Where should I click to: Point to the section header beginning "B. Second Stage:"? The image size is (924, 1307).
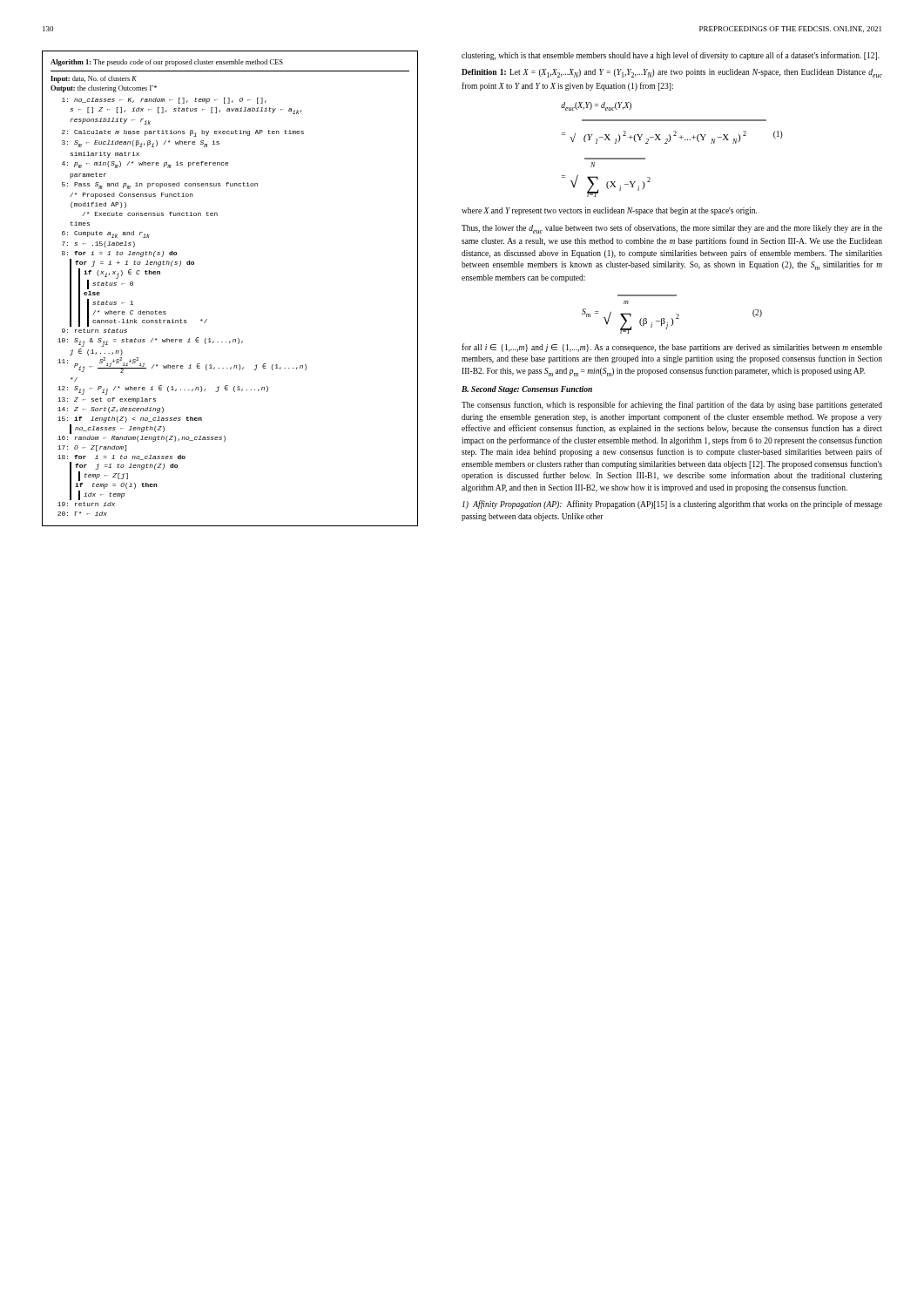(x=527, y=389)
